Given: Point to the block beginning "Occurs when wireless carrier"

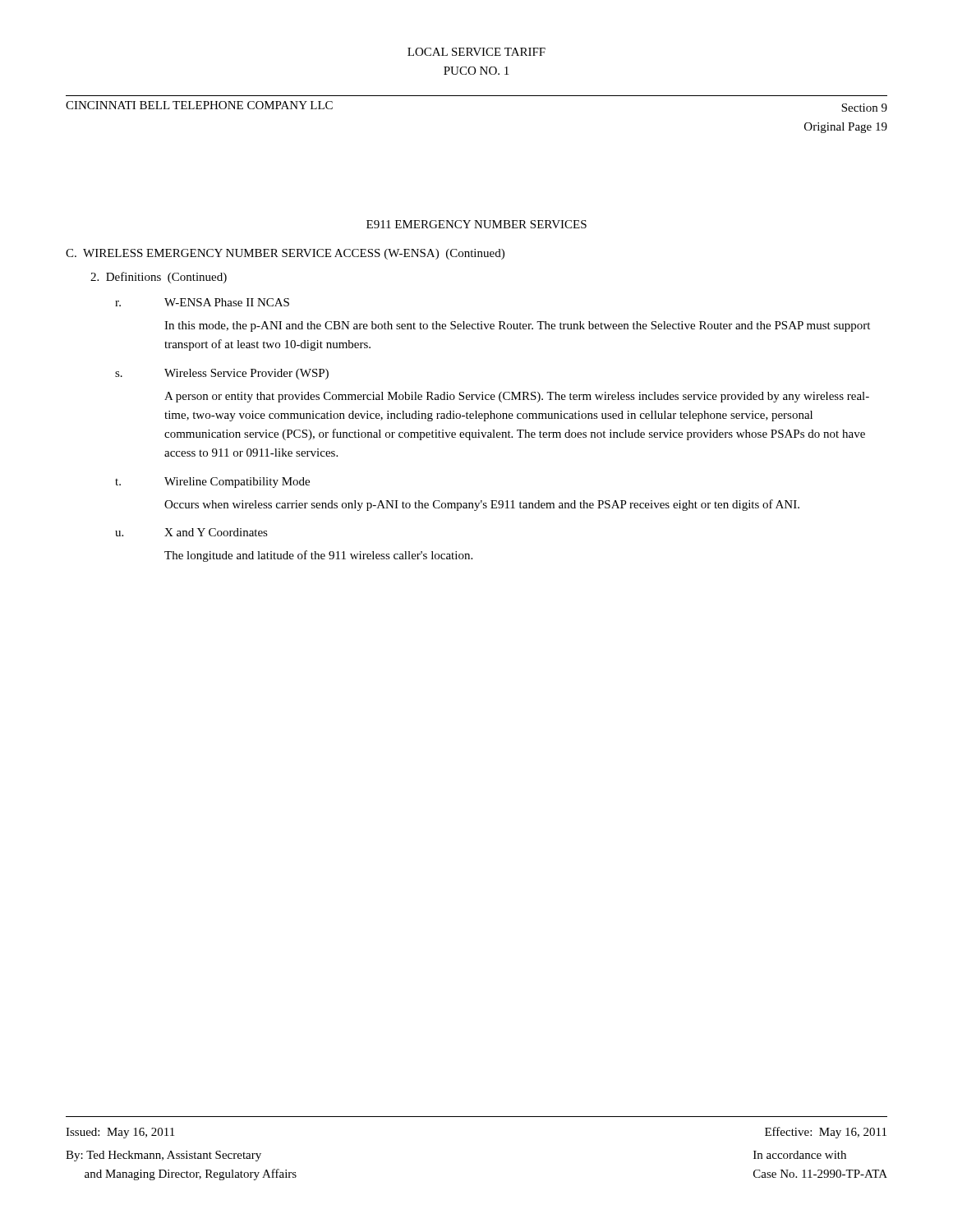Looking at the screenshot, I should 482,504.
